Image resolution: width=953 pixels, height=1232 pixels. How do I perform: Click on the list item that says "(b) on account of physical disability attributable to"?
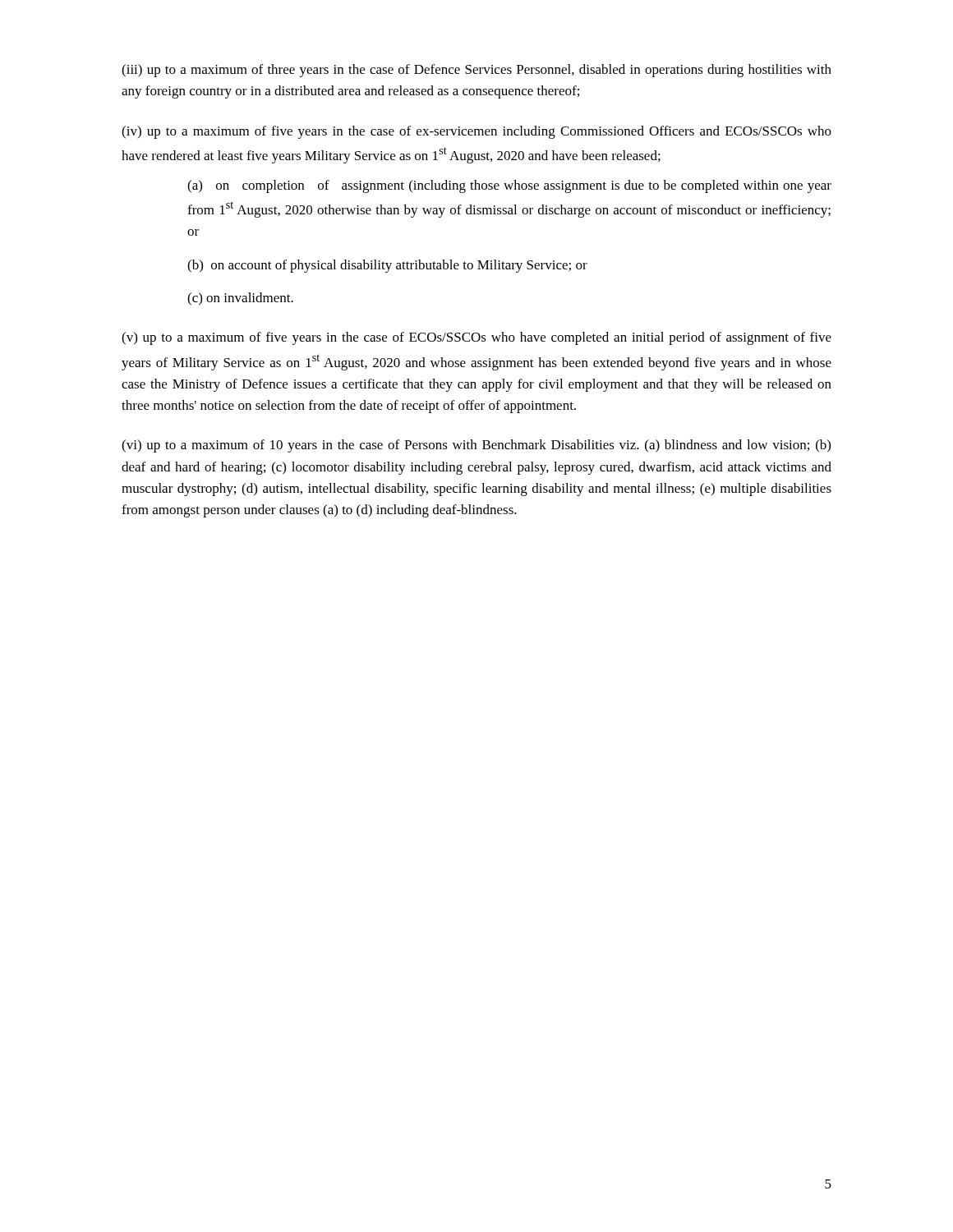pyautogui.click(x=387, y=265)
